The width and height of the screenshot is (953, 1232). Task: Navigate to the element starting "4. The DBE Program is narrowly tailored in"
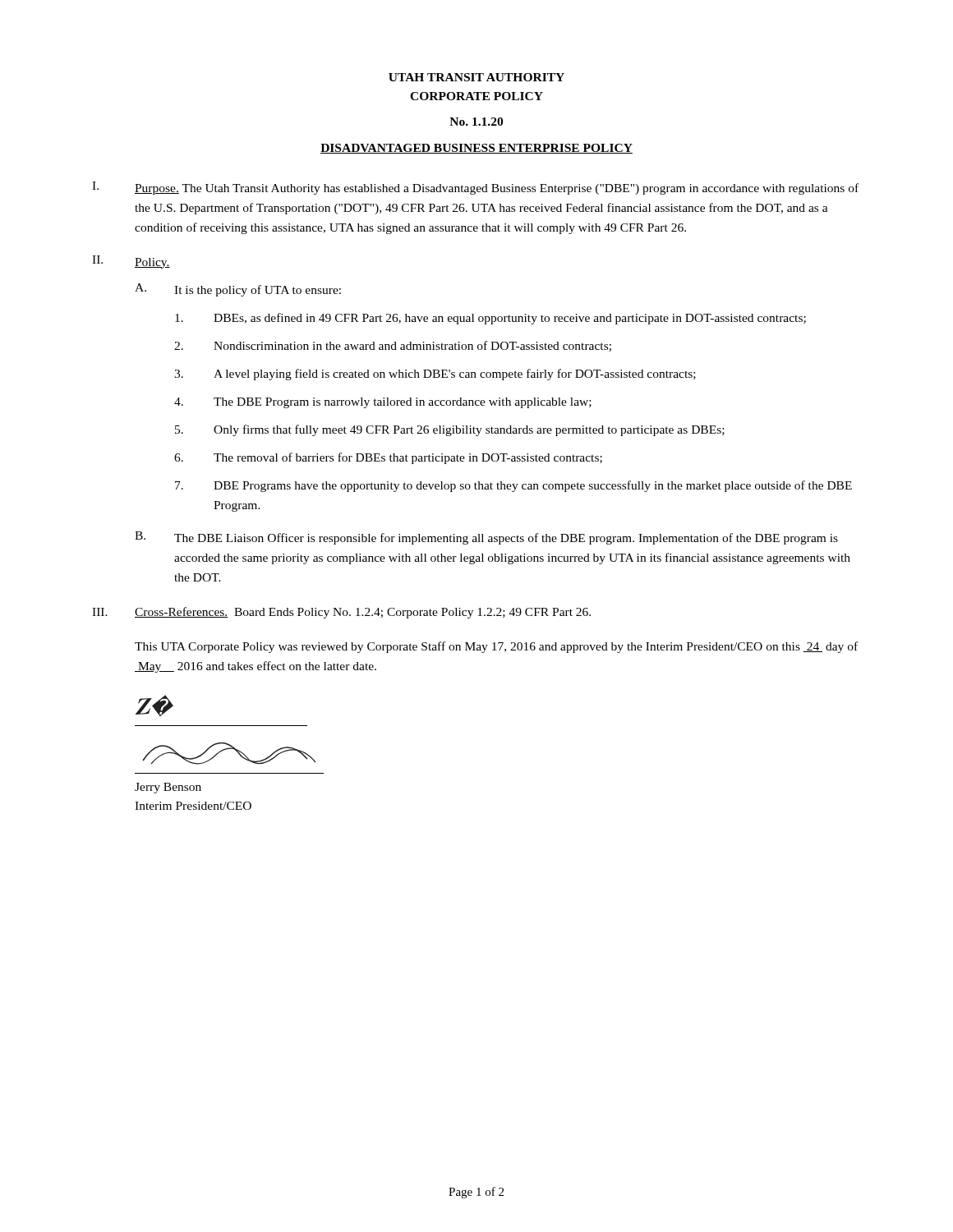pyautogui.click(x=518, y=401)
